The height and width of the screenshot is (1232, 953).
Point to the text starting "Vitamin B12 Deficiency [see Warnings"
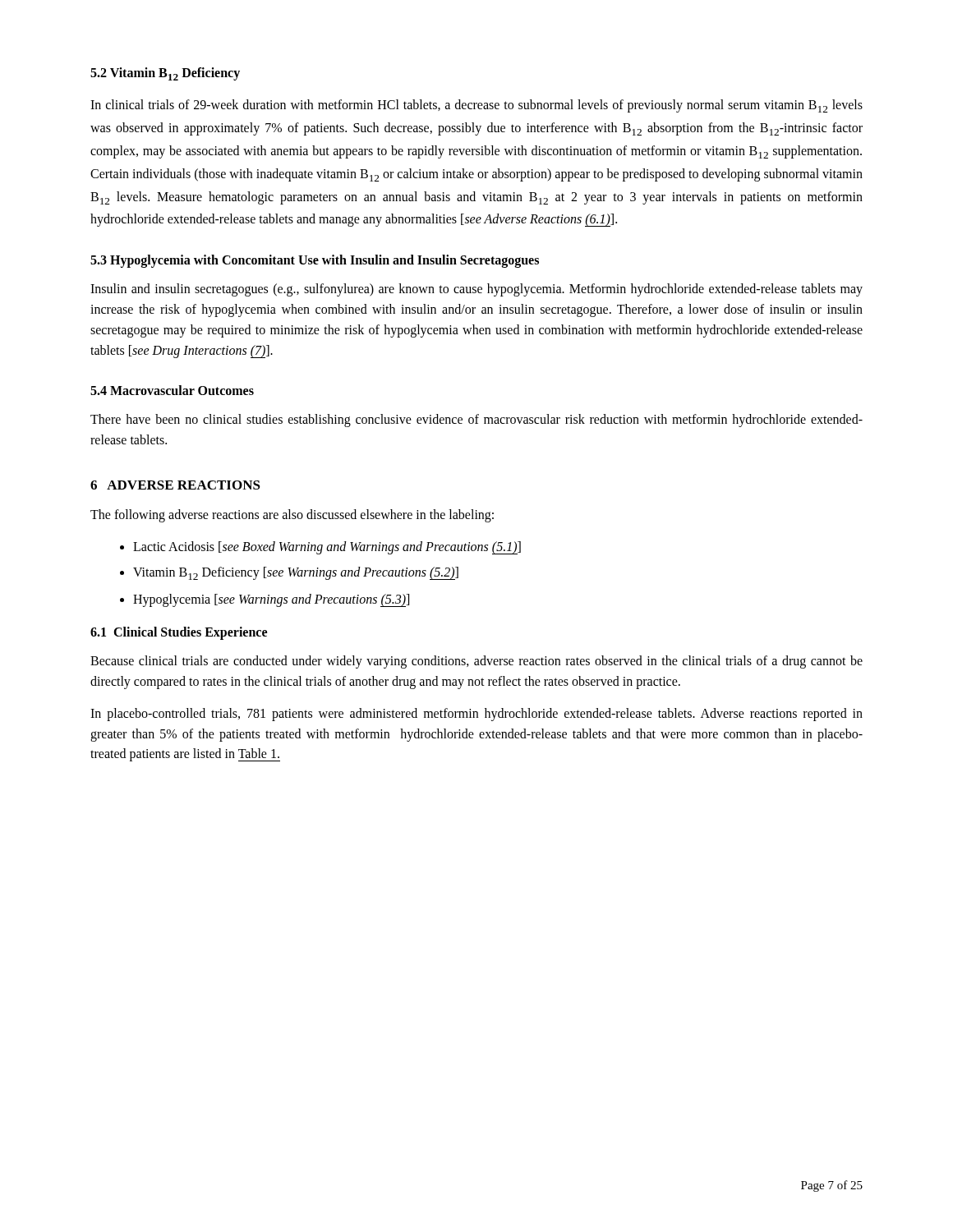coord(296,573)
